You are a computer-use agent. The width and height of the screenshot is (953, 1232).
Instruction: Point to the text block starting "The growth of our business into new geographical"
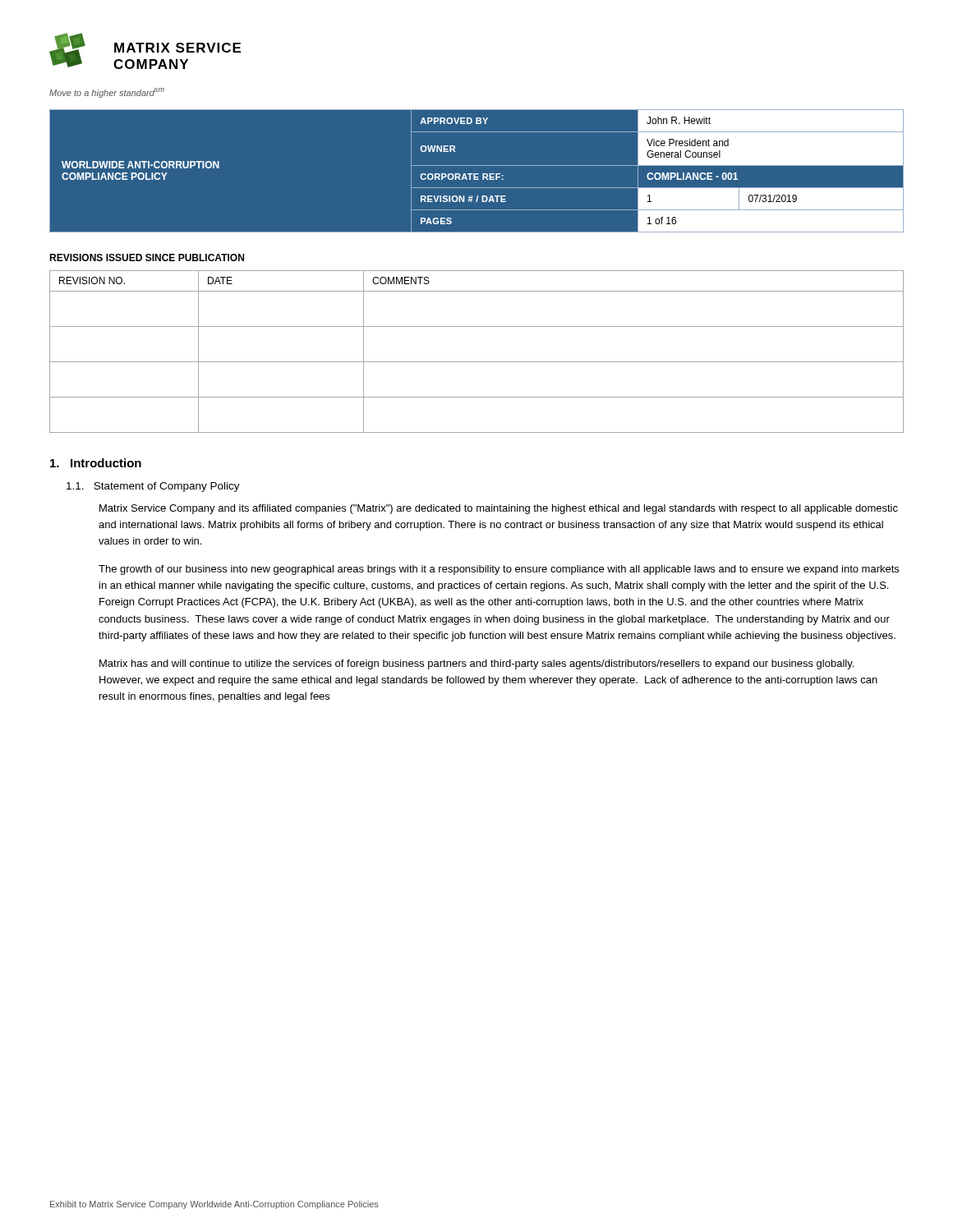(x=499, y=602)
